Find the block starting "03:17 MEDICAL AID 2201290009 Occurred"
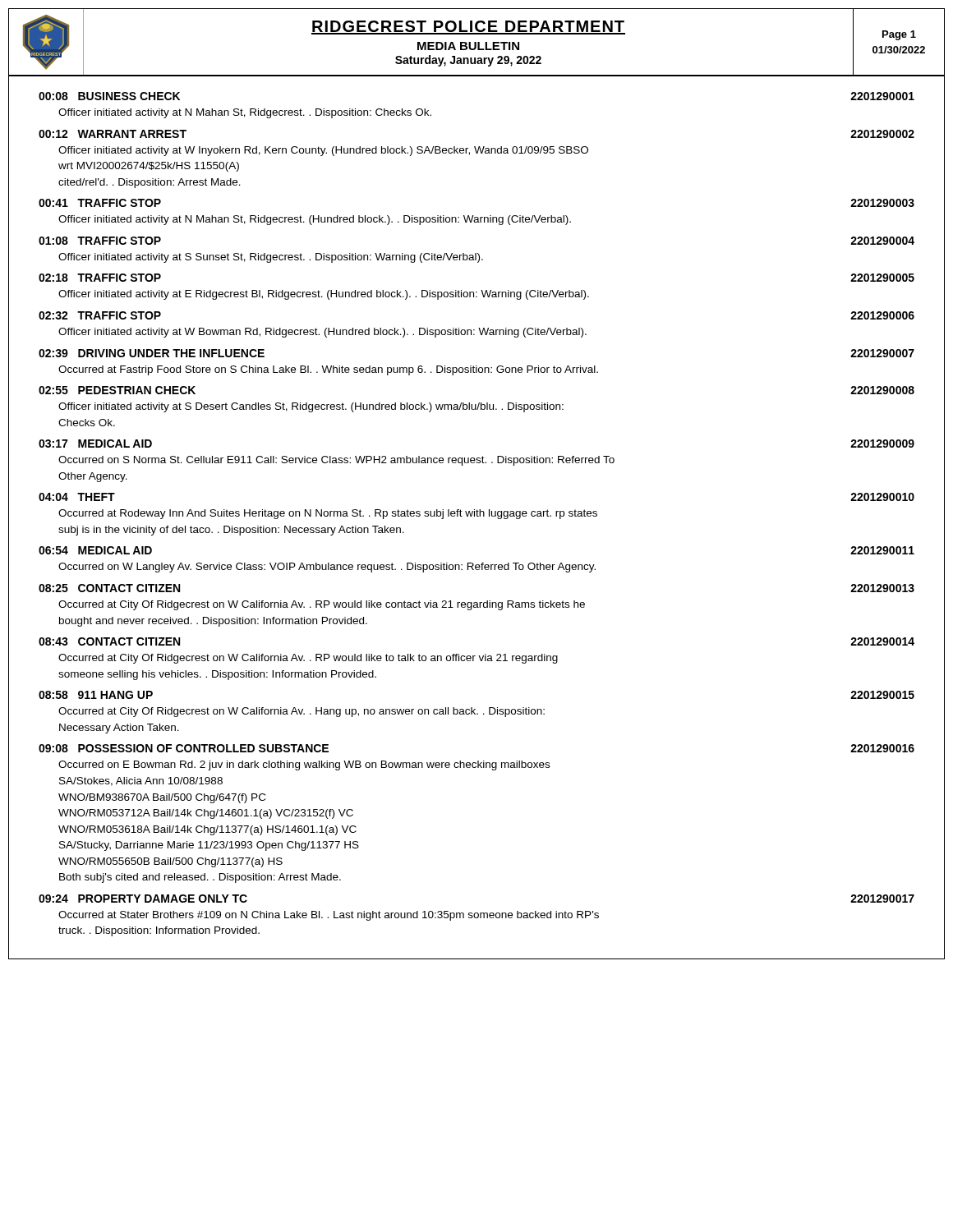The height and width of the screenshot is (1232, 953). [x=476, y=461]
